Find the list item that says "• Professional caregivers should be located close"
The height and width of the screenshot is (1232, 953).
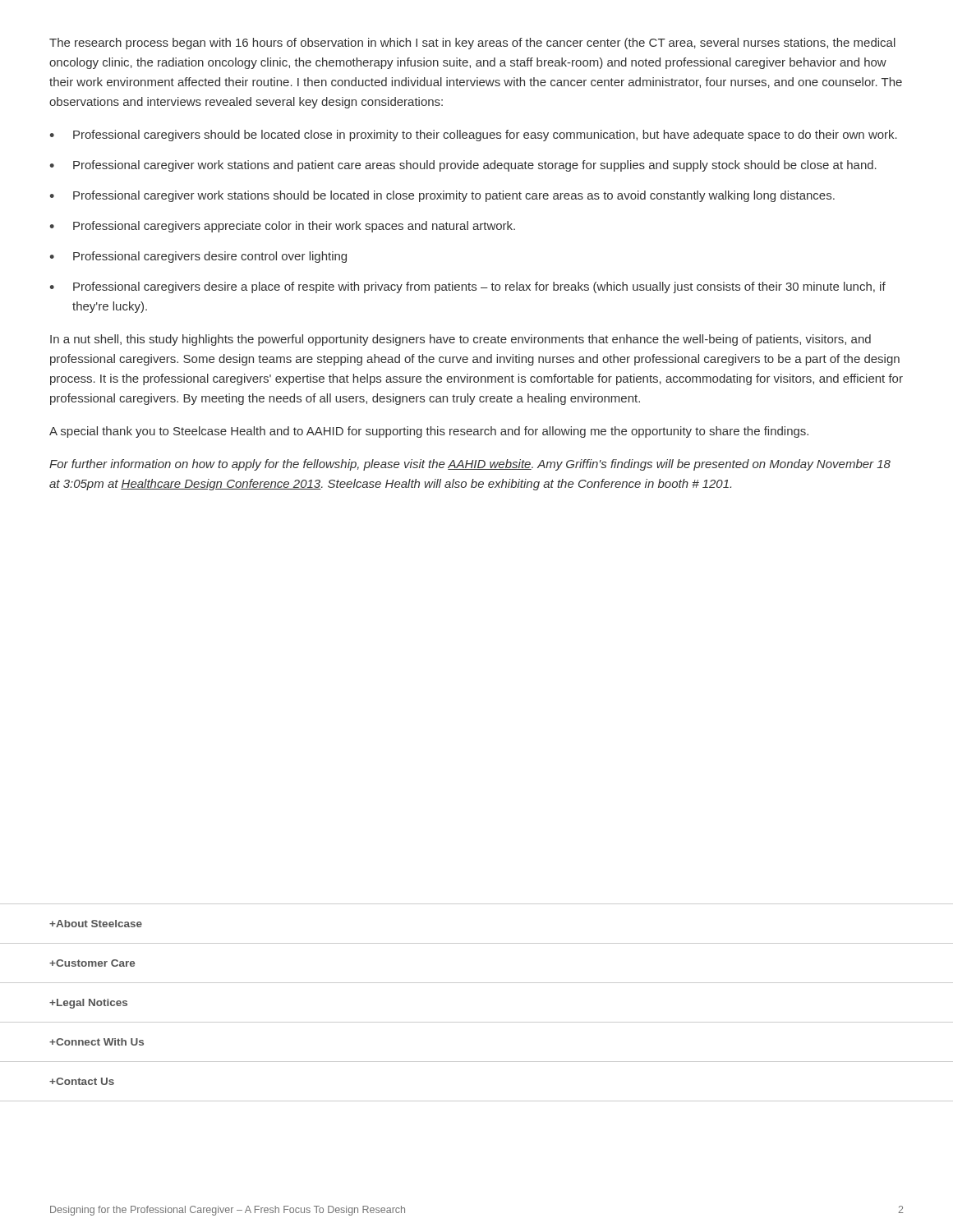point(473,136)
